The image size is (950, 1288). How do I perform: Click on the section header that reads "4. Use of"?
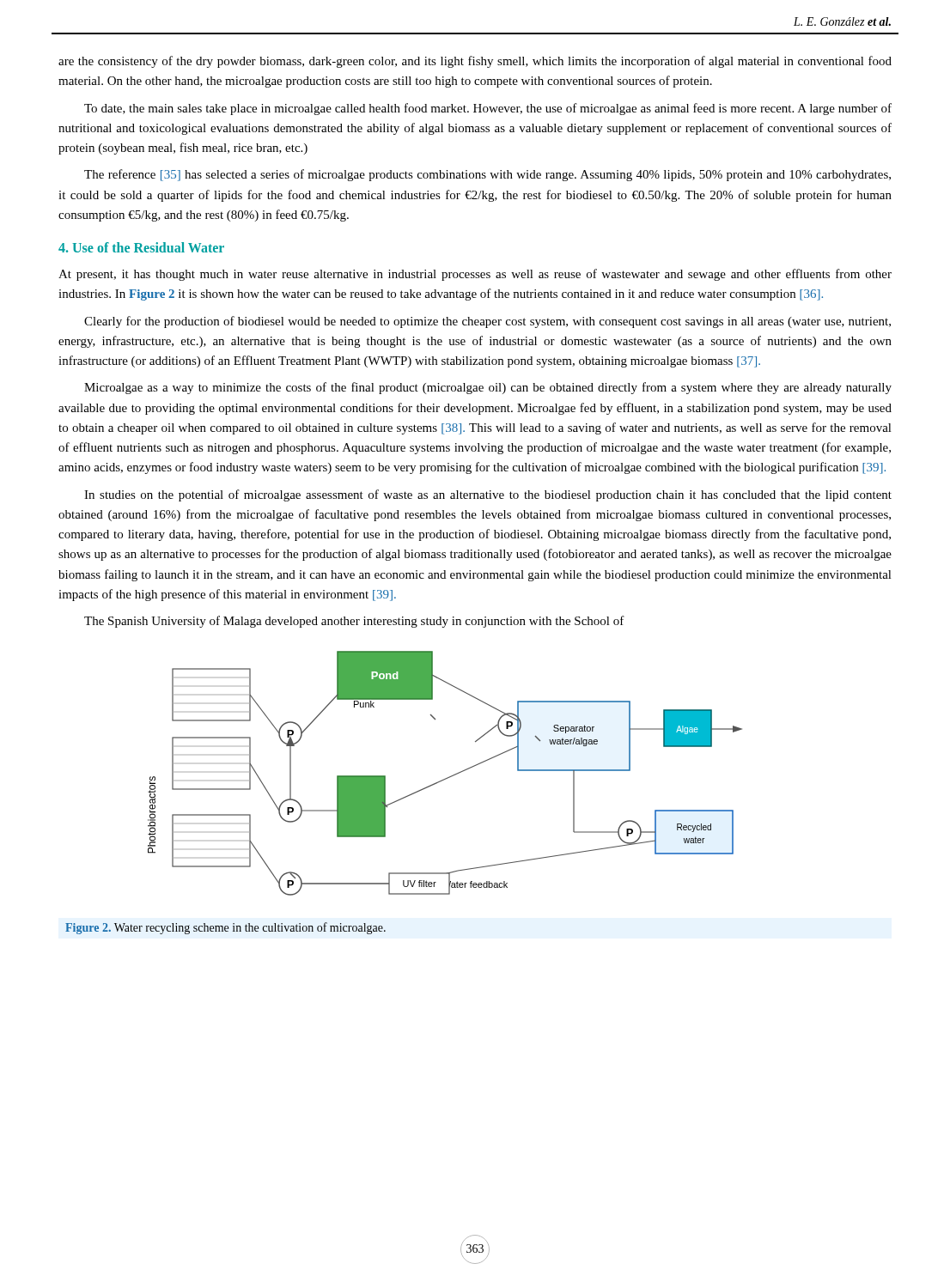point(142,248)
